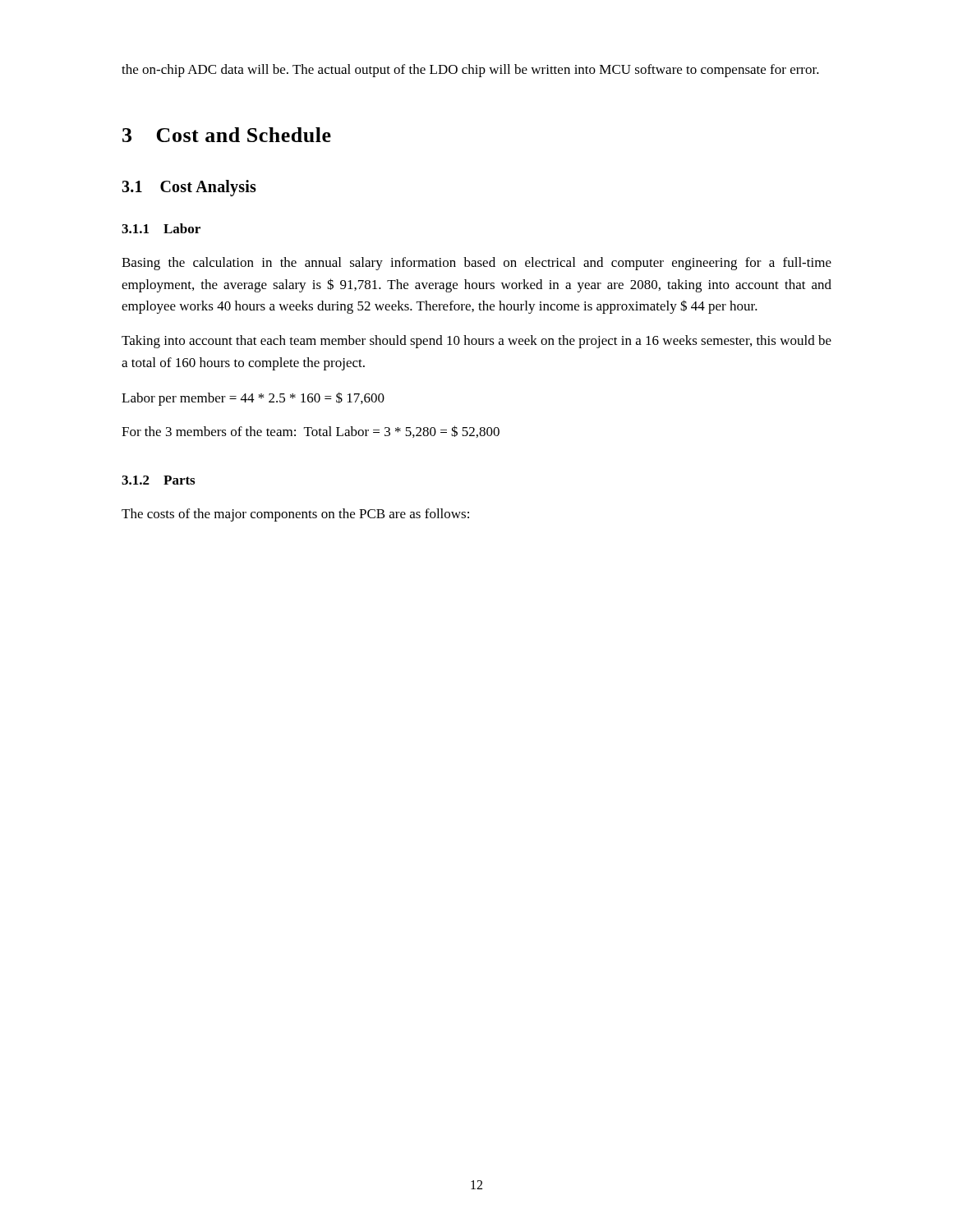Navigate to the passage starting "For the 3 members of"
This screenshot has height=1232, width=953.
point(311,432)
